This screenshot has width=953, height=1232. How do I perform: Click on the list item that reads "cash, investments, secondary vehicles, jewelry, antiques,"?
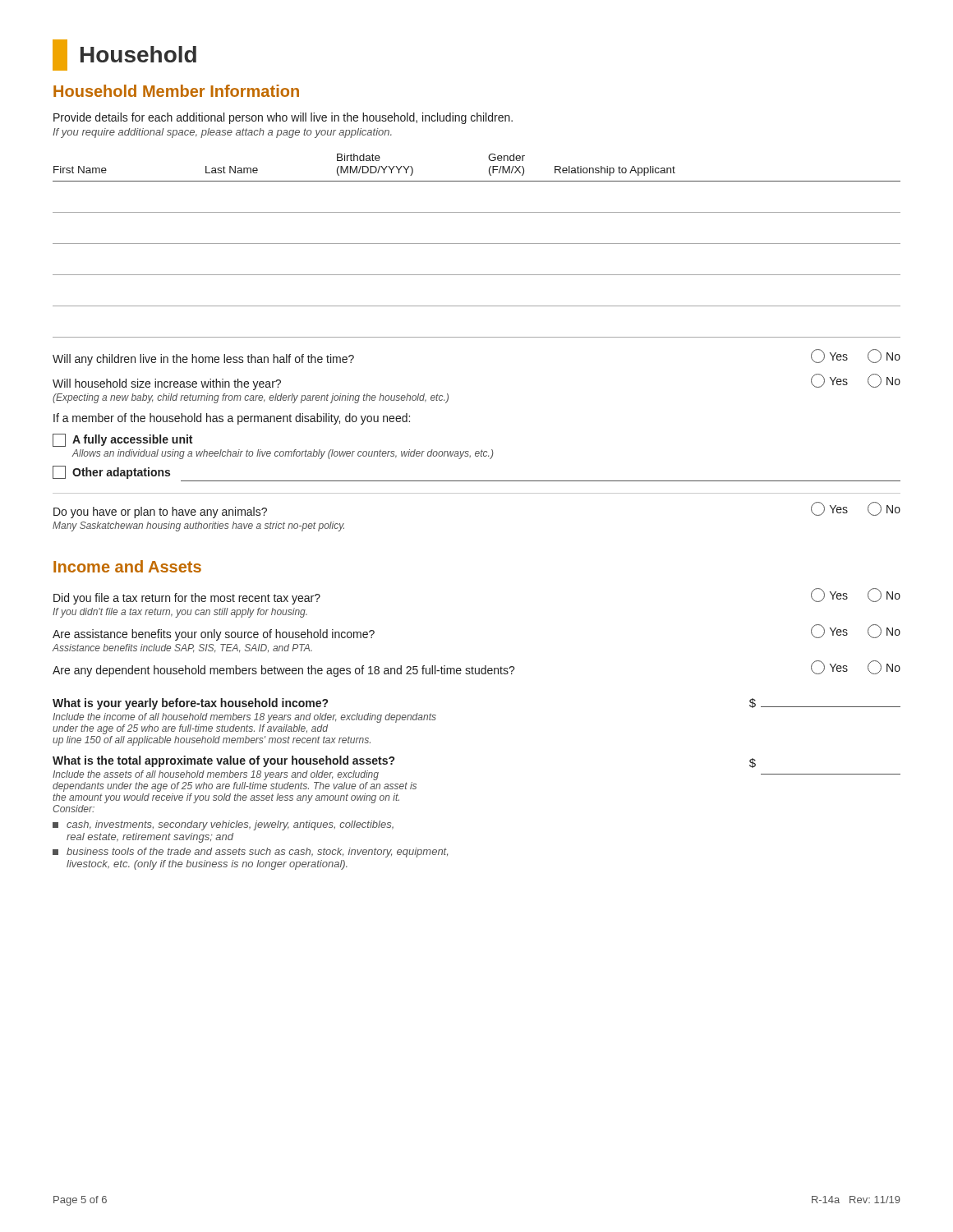pyautogui.click(x=224, y=830)
